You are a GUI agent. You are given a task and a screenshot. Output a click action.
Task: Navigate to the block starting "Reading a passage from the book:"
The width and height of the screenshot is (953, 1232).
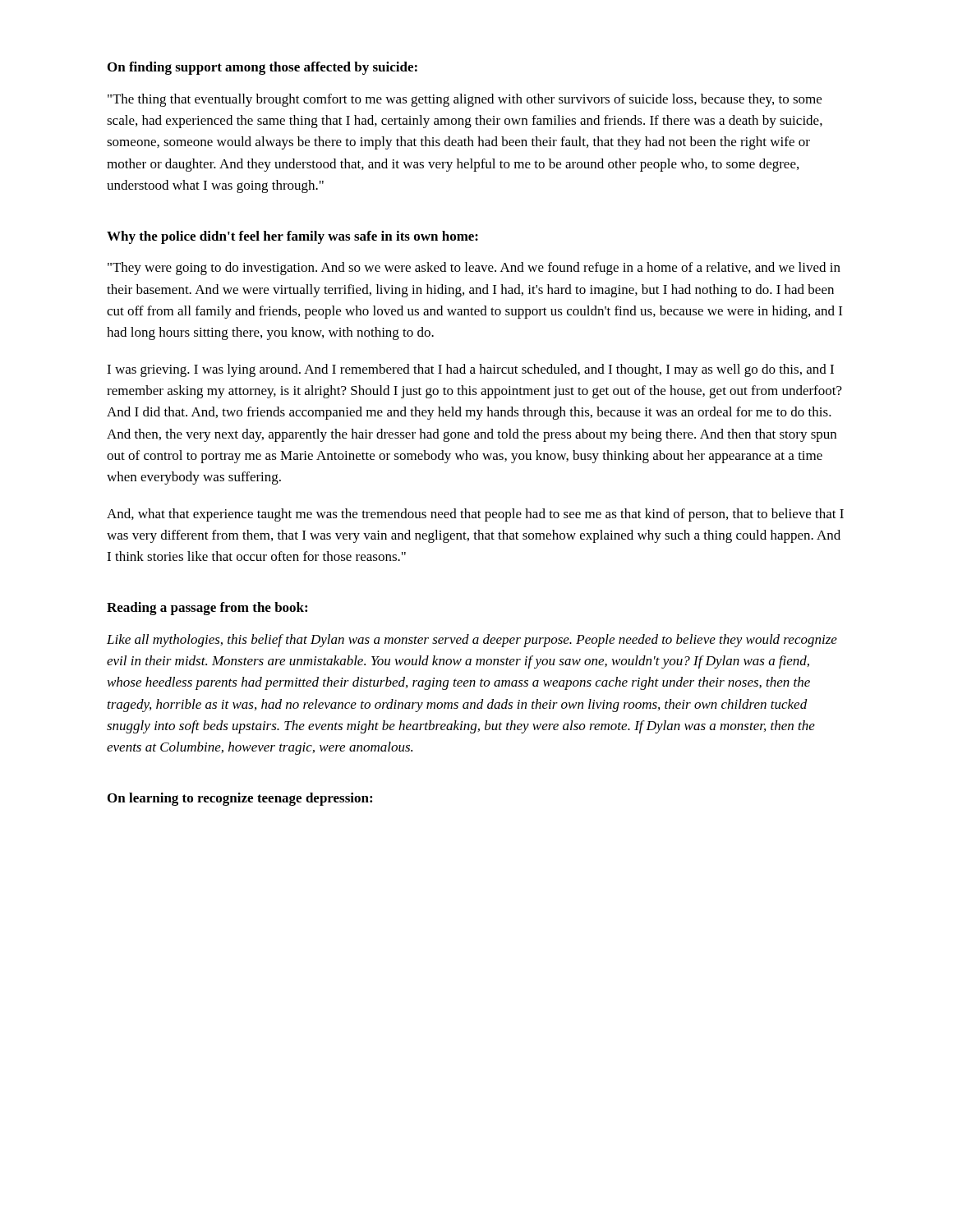pos(208,607)
